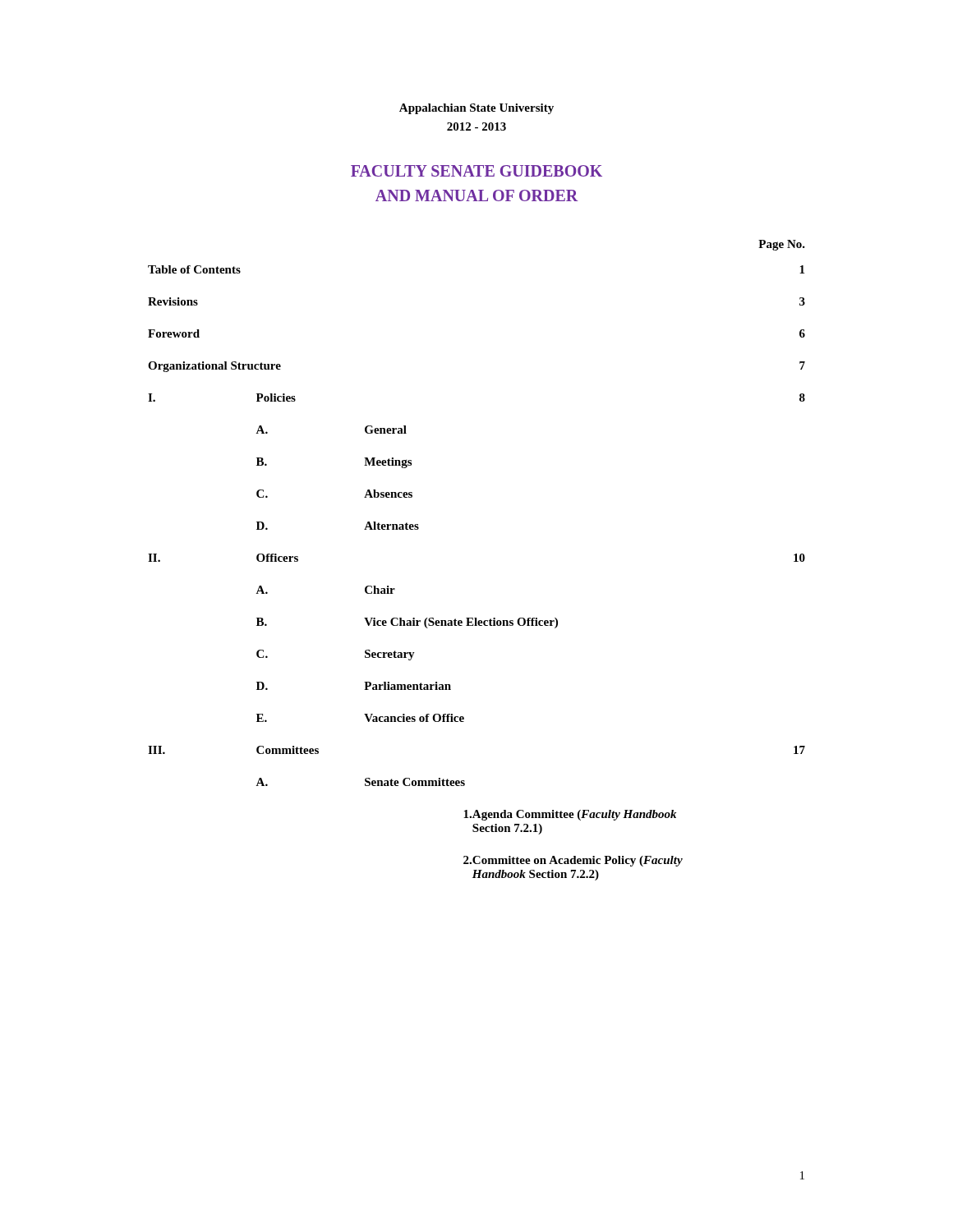Locate the block of text that opens with "B. Vice Chair (Senate Elections"

pyautogui.click(x=476, y=622)
